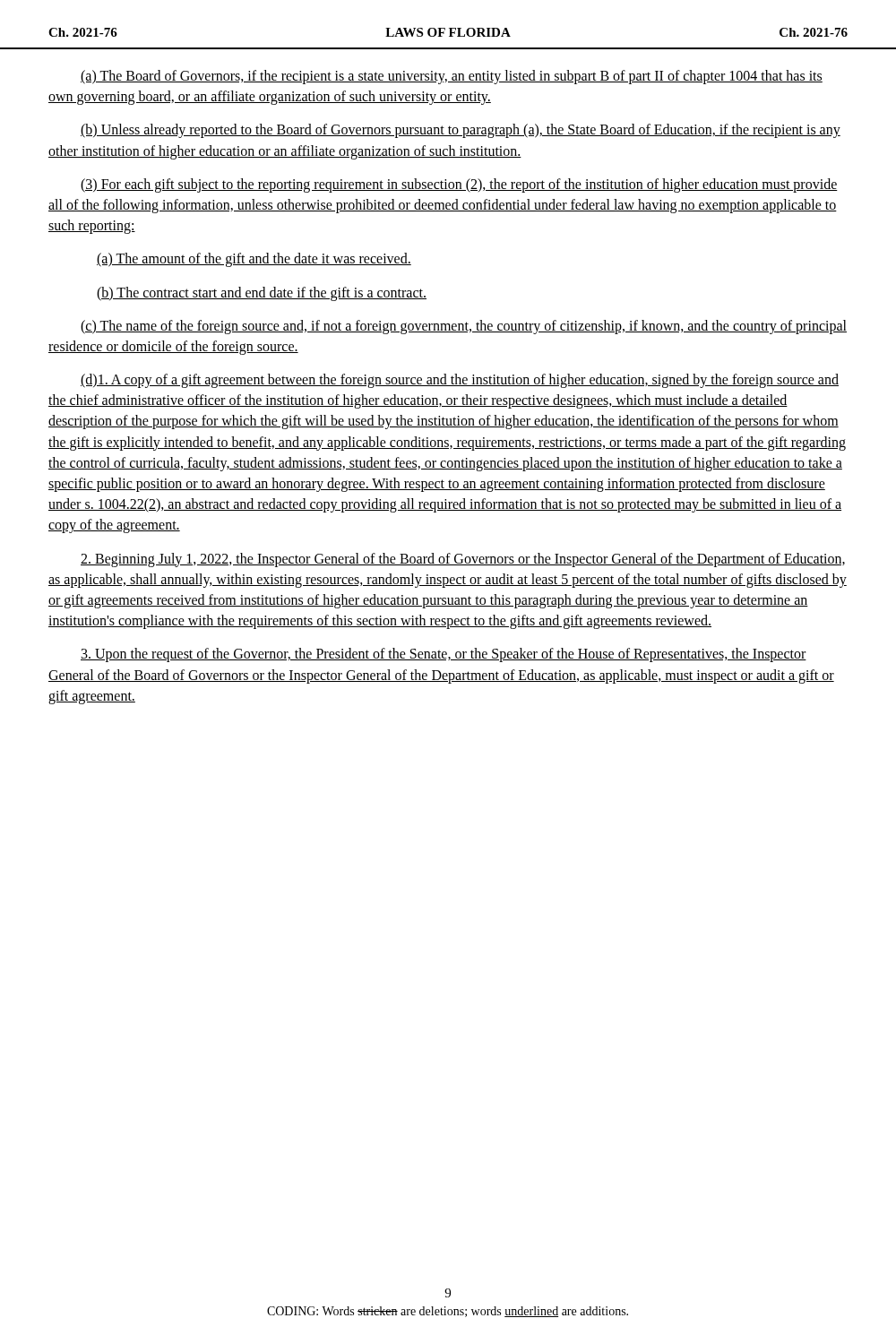Click on the text block starting "Upon the request of the Governor, the President"
896x1344 pixels.
tap(441, 675)
